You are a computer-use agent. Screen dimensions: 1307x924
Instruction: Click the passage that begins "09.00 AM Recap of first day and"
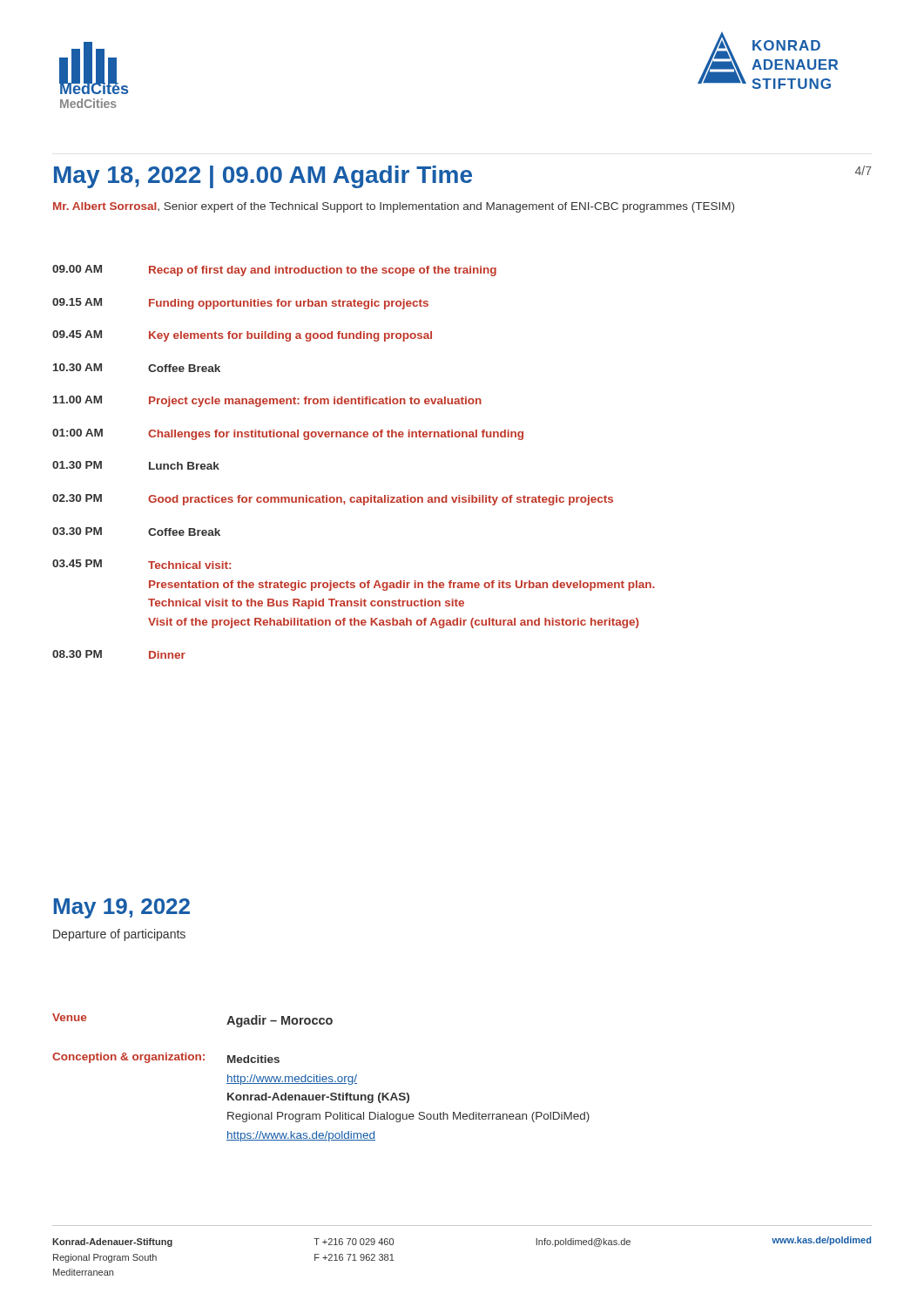coord(462,270)
